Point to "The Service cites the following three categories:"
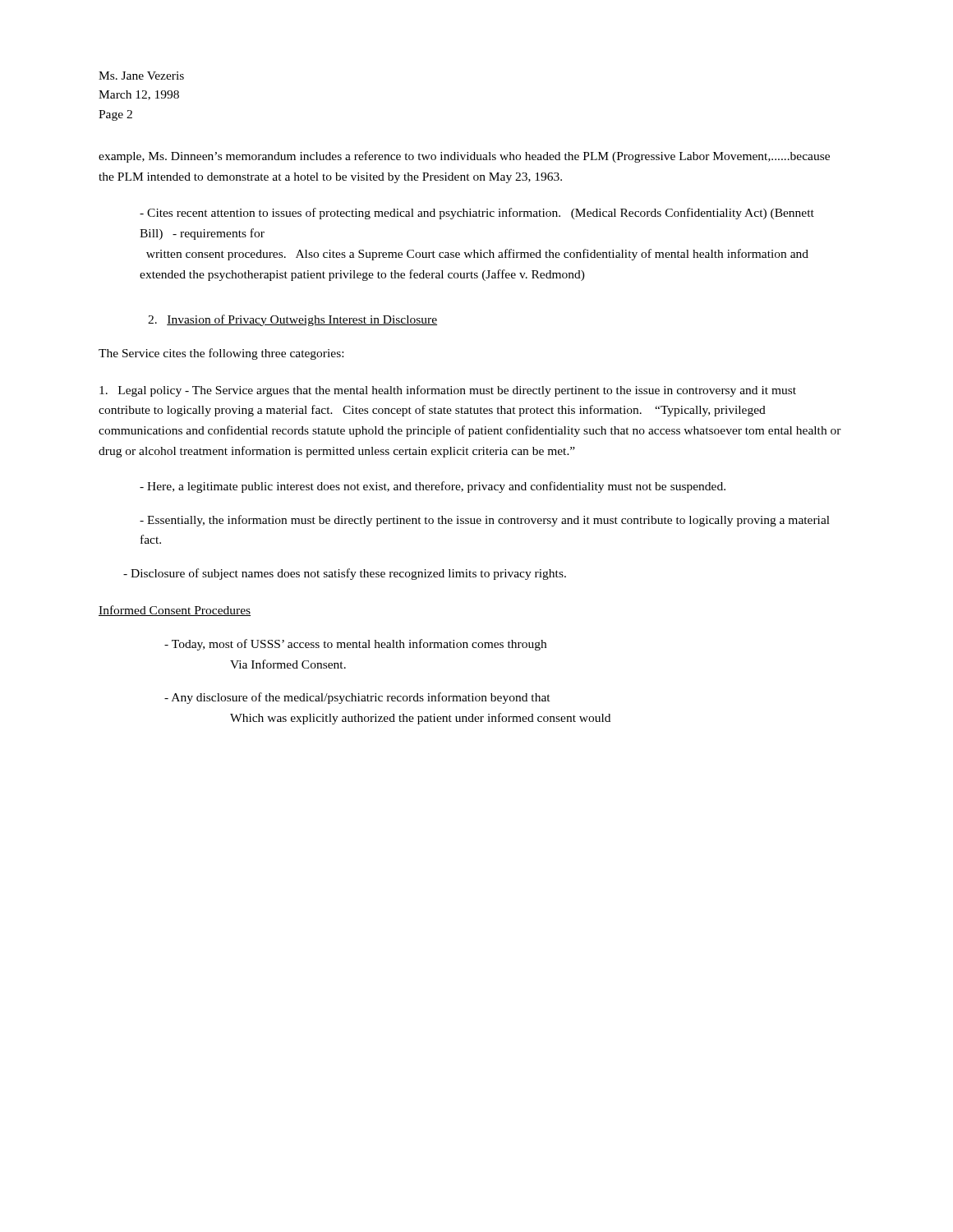The image size is (953, 1232). click(x=222, y=353)
